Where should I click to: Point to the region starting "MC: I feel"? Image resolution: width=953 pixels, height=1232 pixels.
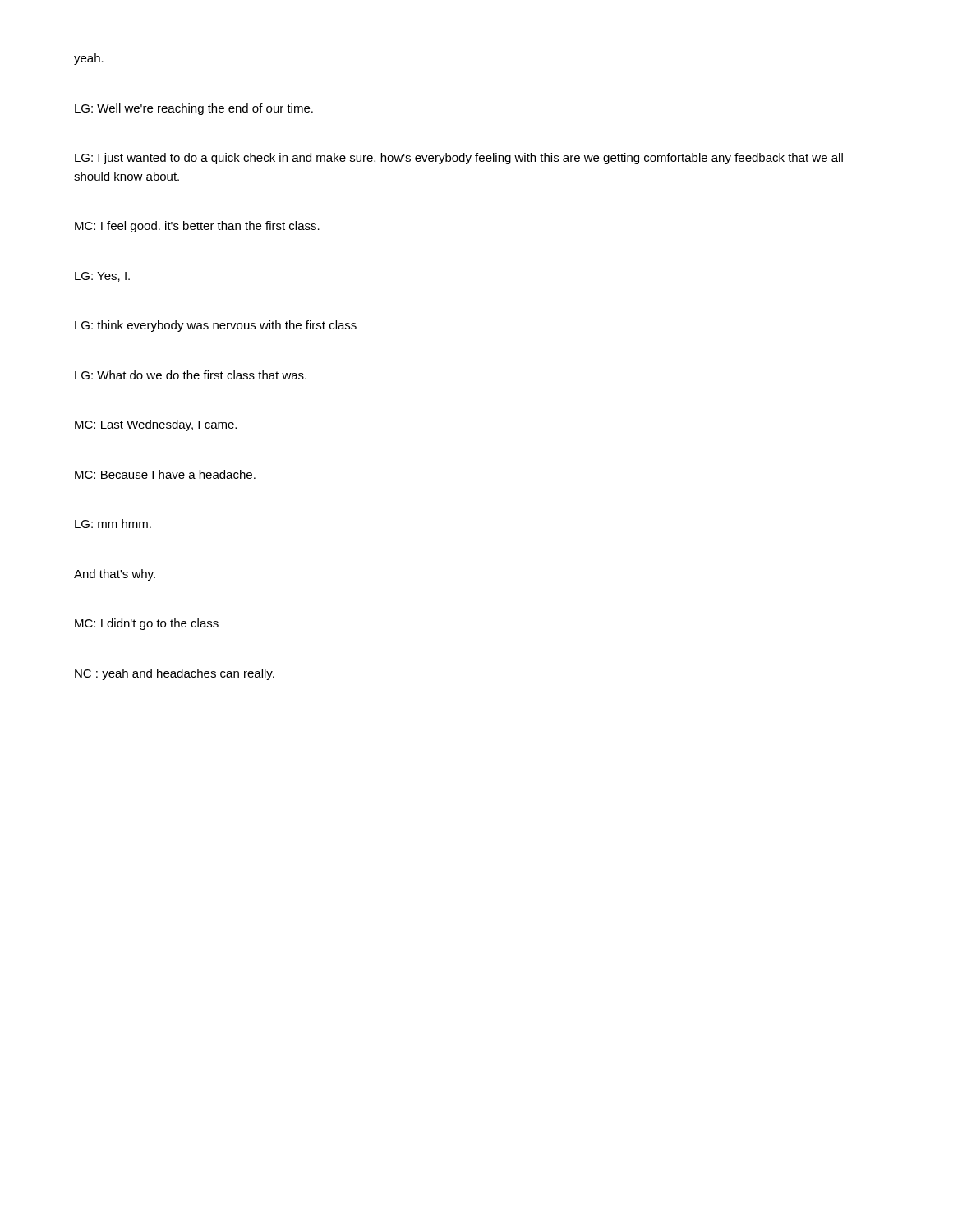tap(197, 225)
